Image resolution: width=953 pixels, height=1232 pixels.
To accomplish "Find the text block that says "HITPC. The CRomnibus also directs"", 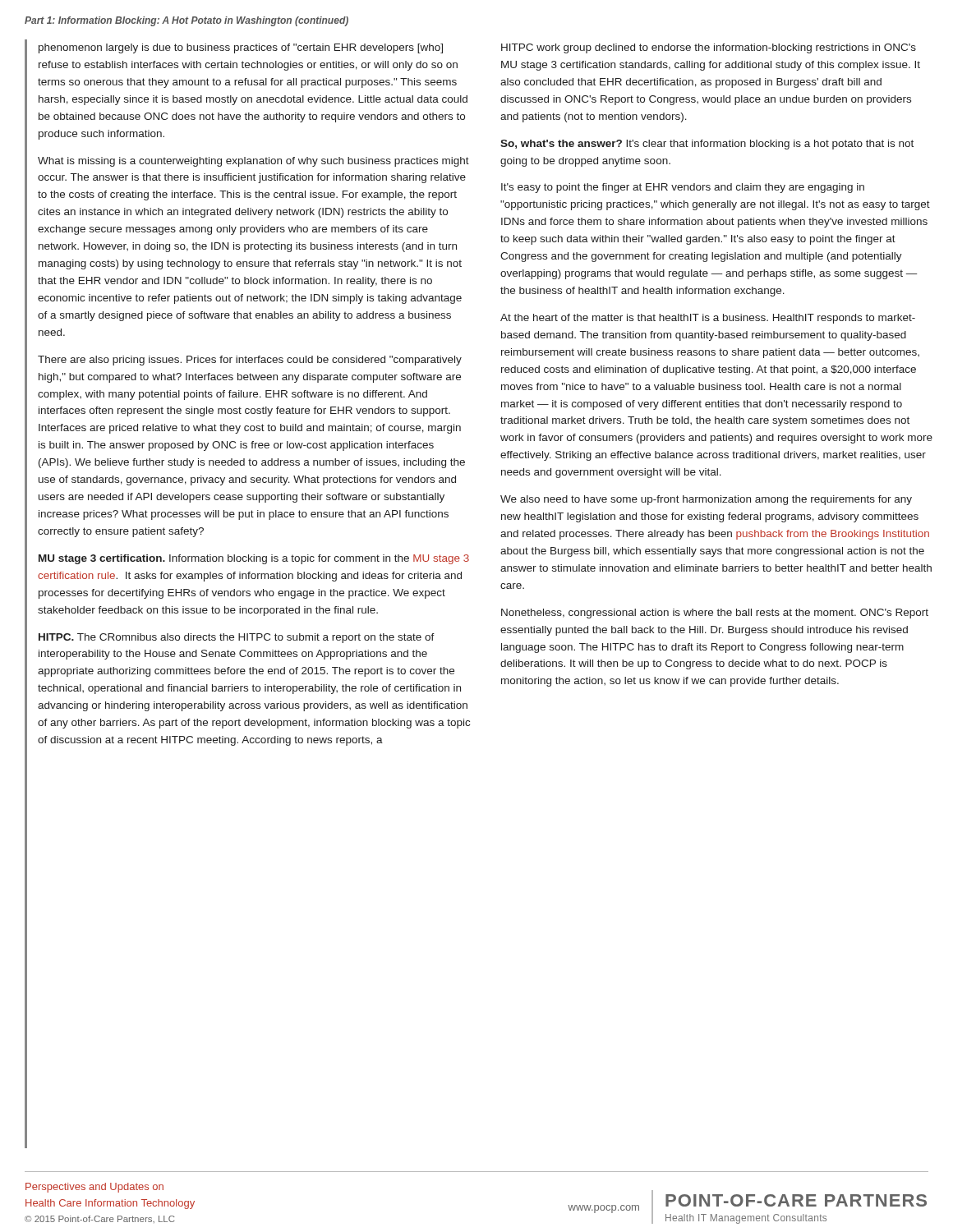I will click(x=254, y=688).
